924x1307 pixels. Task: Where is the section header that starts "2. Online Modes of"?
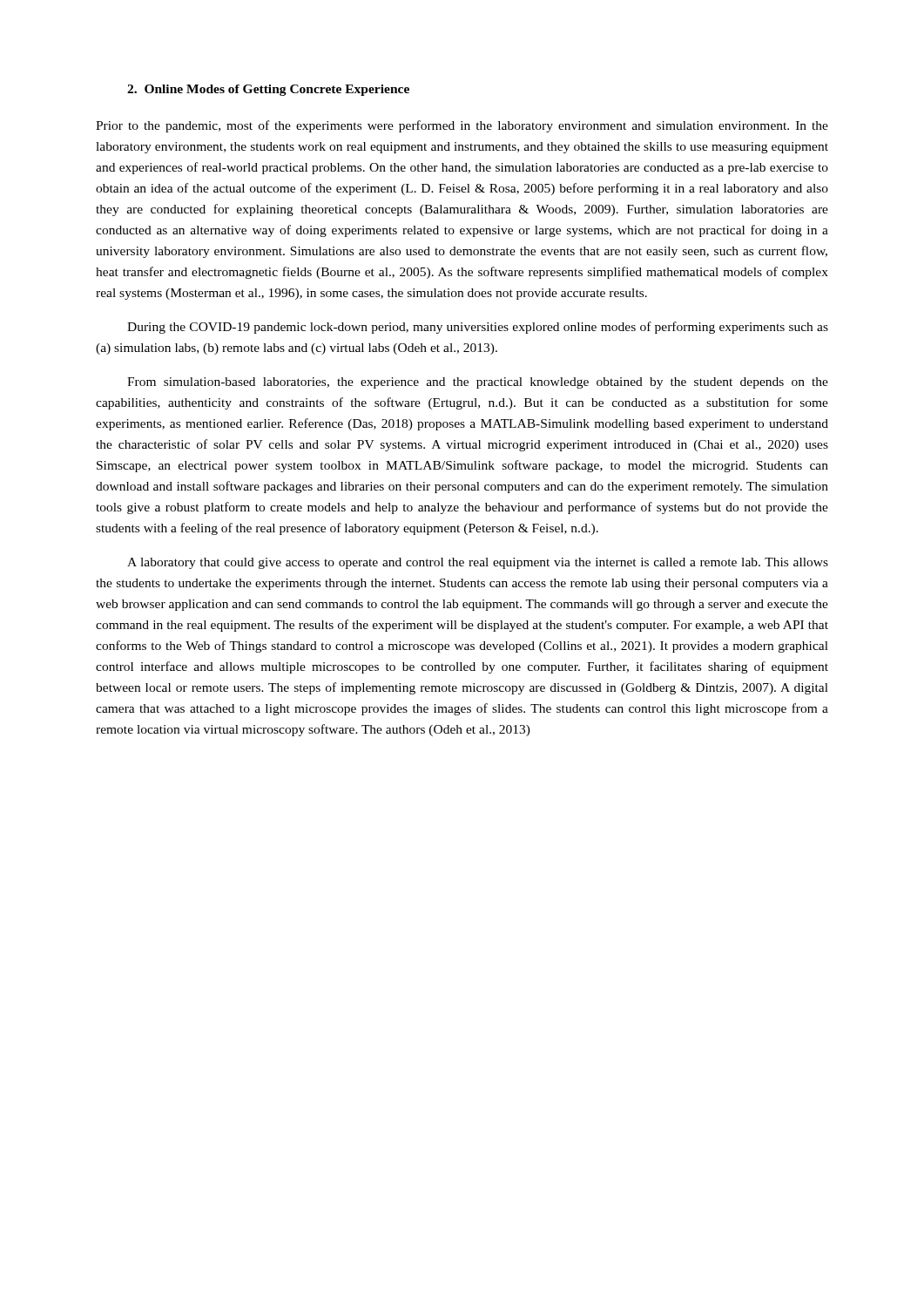coord(268,88)
